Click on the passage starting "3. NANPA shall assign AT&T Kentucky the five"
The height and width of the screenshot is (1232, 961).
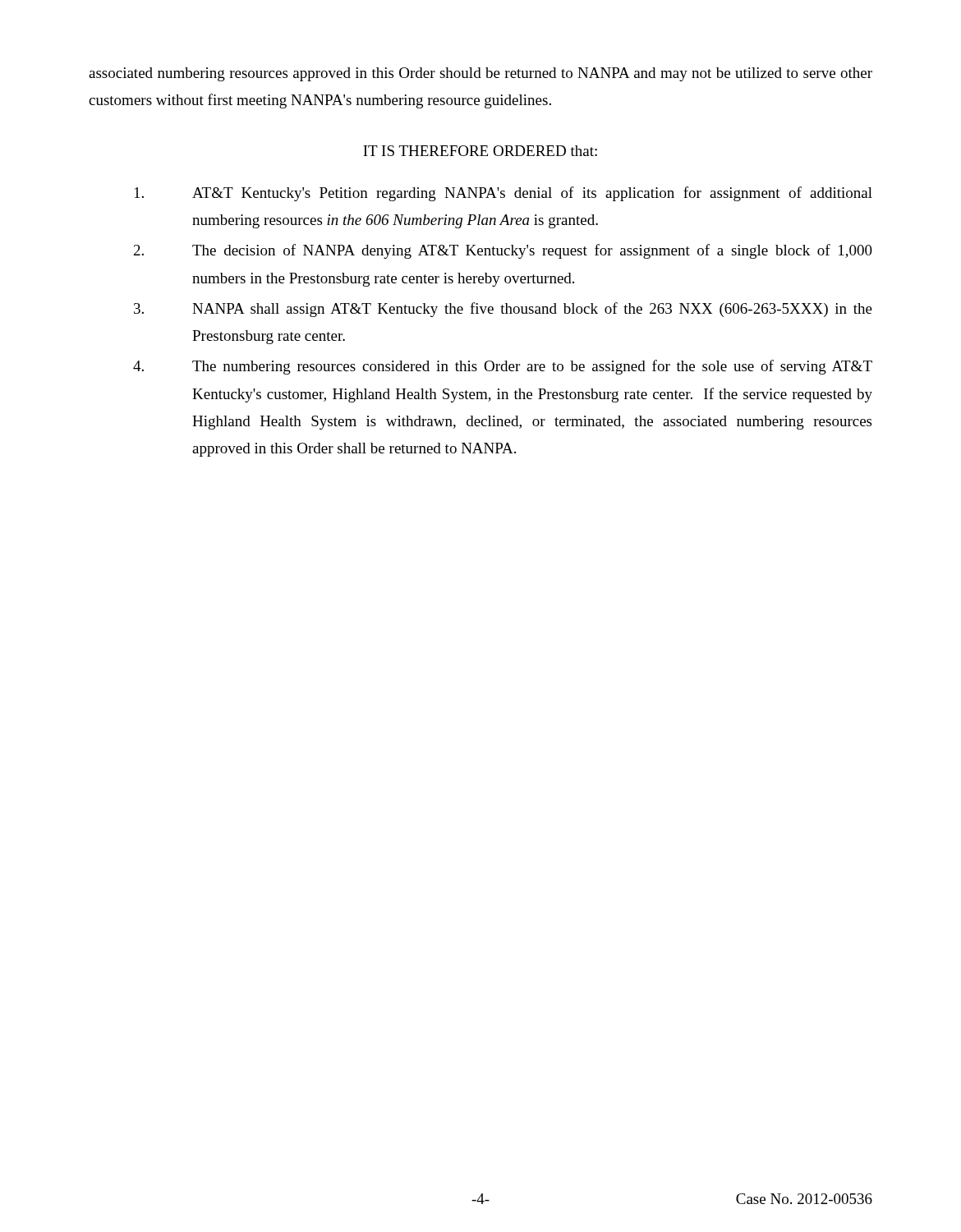point(480,322)
